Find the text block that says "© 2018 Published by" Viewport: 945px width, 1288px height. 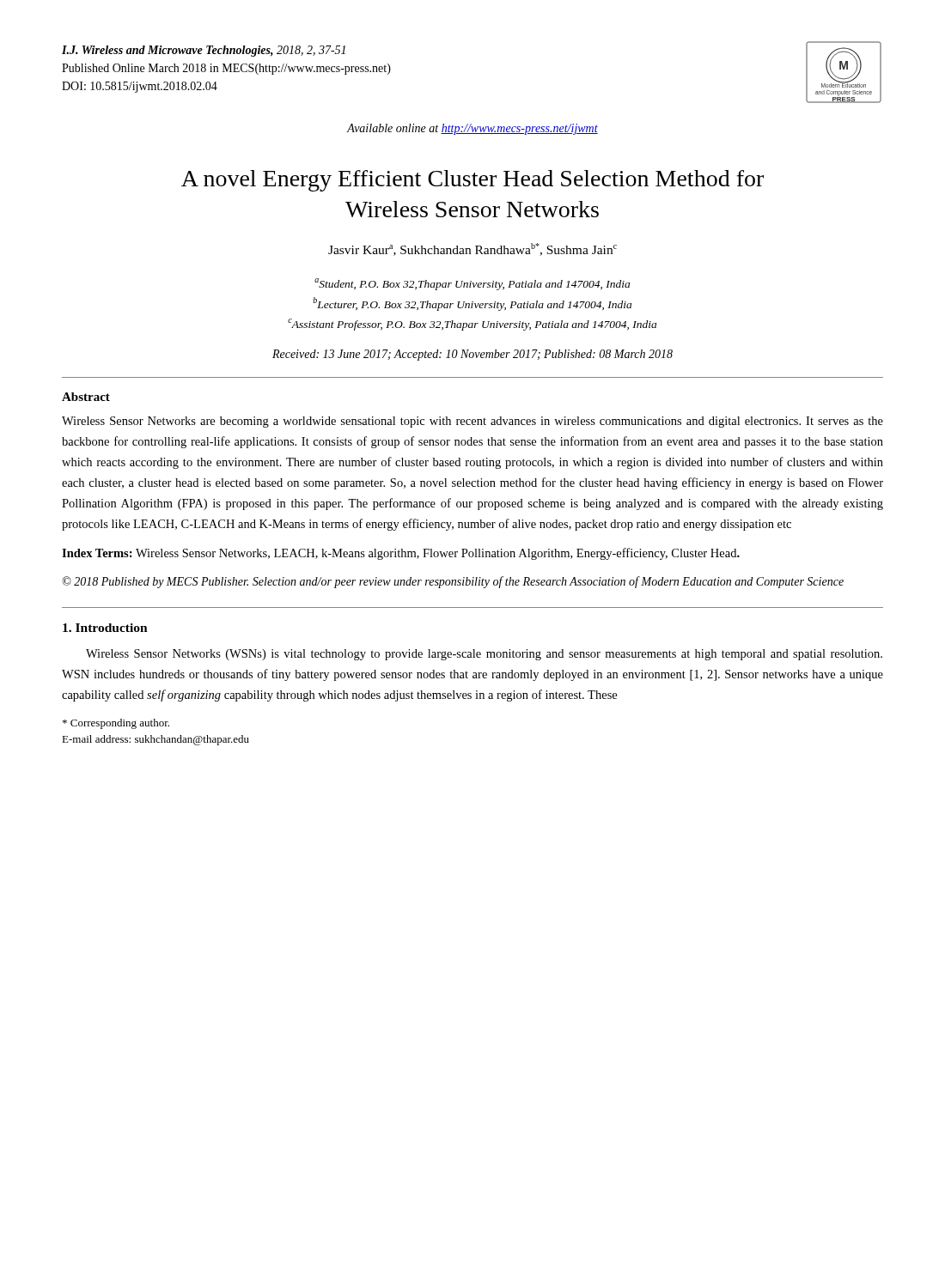click(x=453, y=582)
